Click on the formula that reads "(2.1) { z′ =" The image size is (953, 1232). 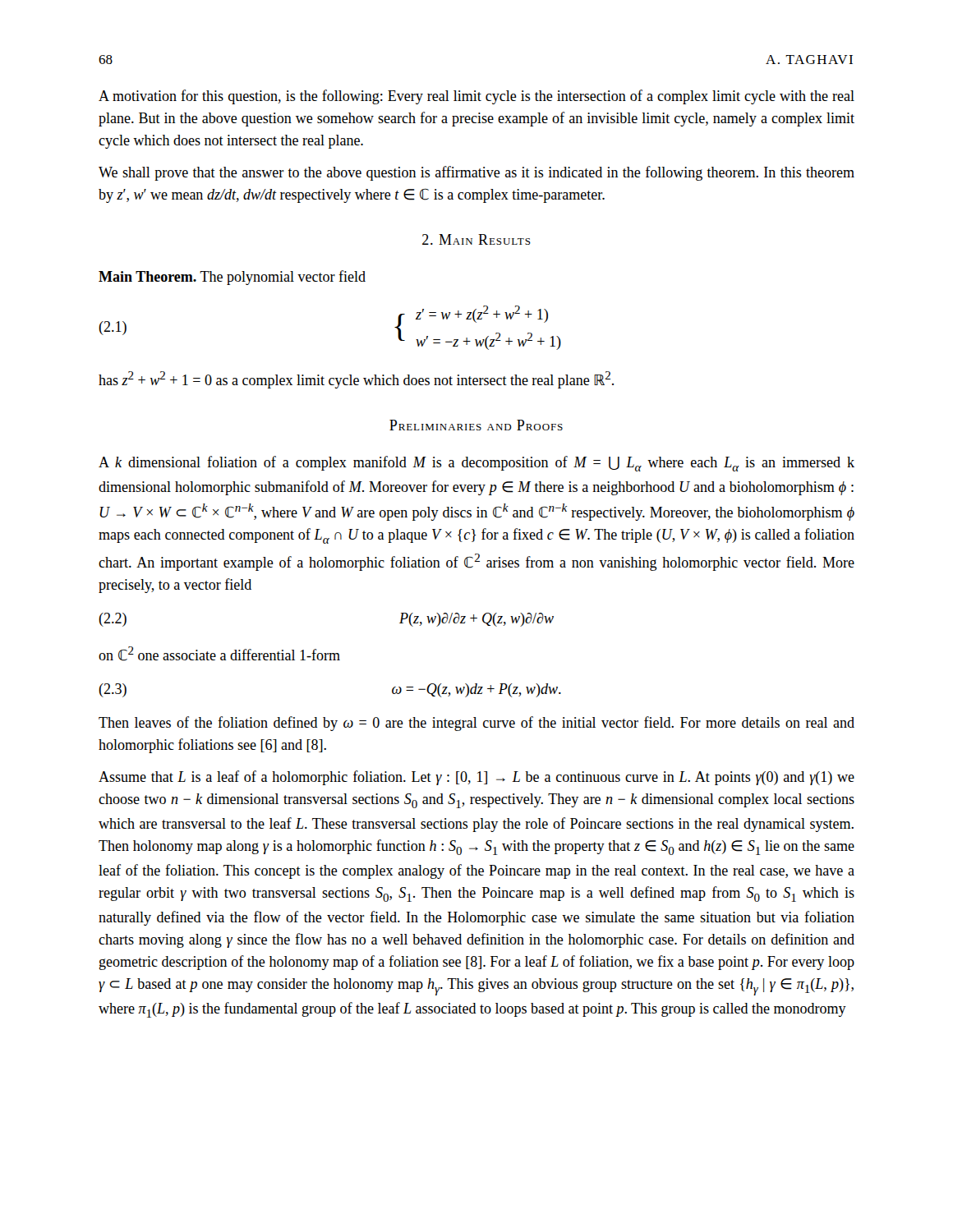tap(448, 327)
